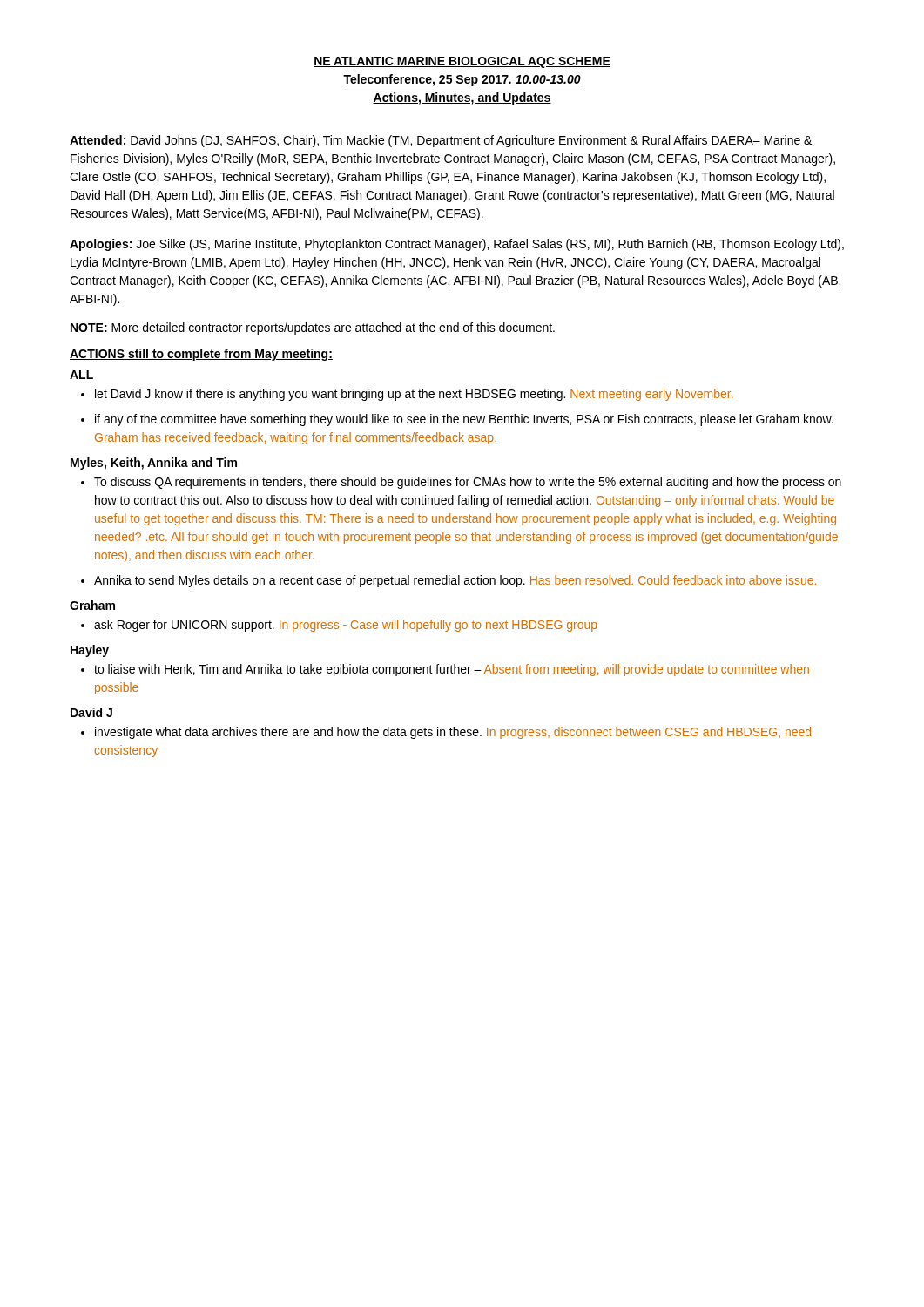This screenshot has width=924, height=1307.
Task: Locate the region starting "NE ATLANTIC MARINE"
Action: tap(462, 80)
